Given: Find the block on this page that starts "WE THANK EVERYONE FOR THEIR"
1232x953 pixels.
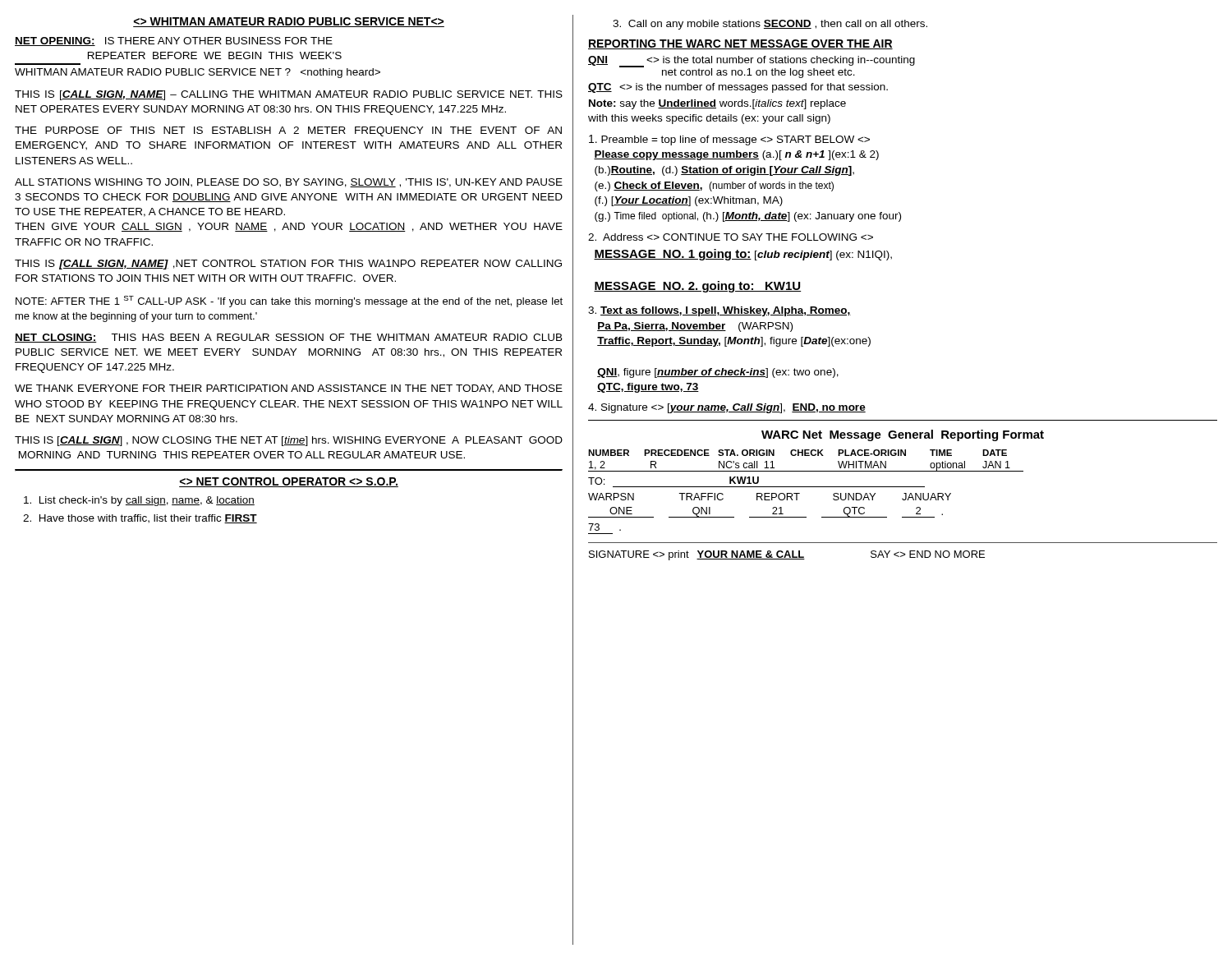Looking at the screenshot, I should point(289,403).
